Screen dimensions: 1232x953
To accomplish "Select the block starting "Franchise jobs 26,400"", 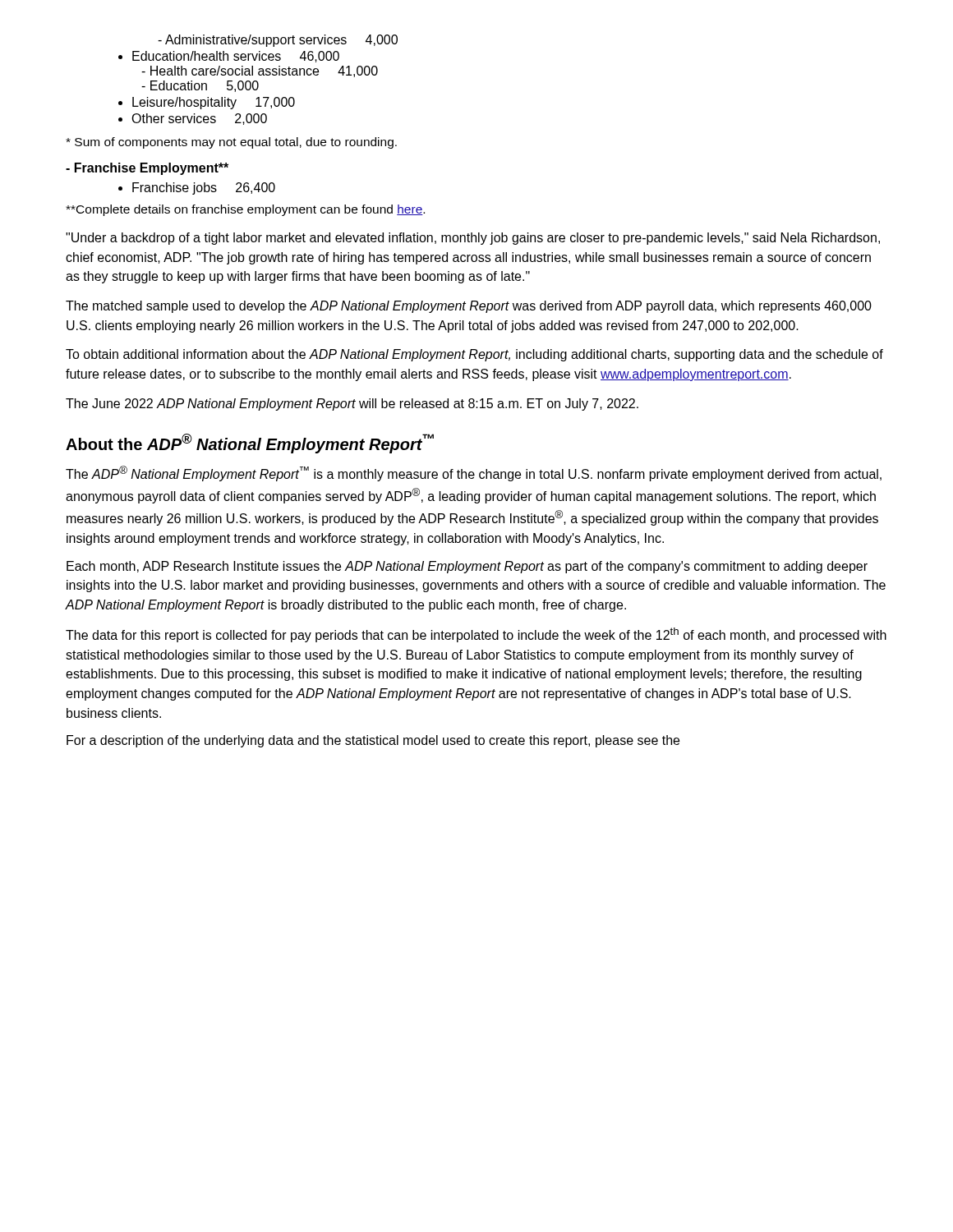I will [x=197, y=188].
